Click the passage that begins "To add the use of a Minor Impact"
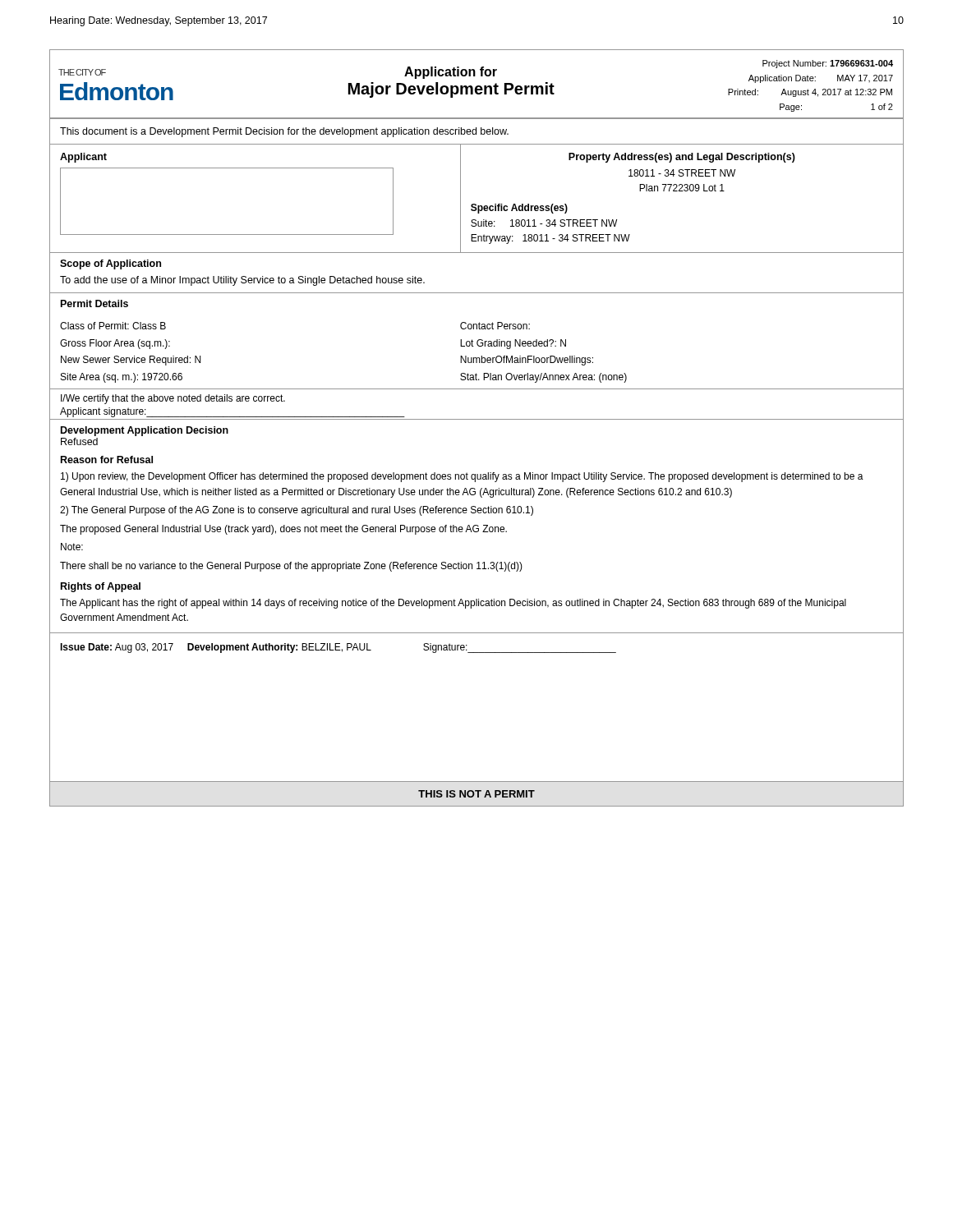This screenshot has height=1232, width=953. 243,280
